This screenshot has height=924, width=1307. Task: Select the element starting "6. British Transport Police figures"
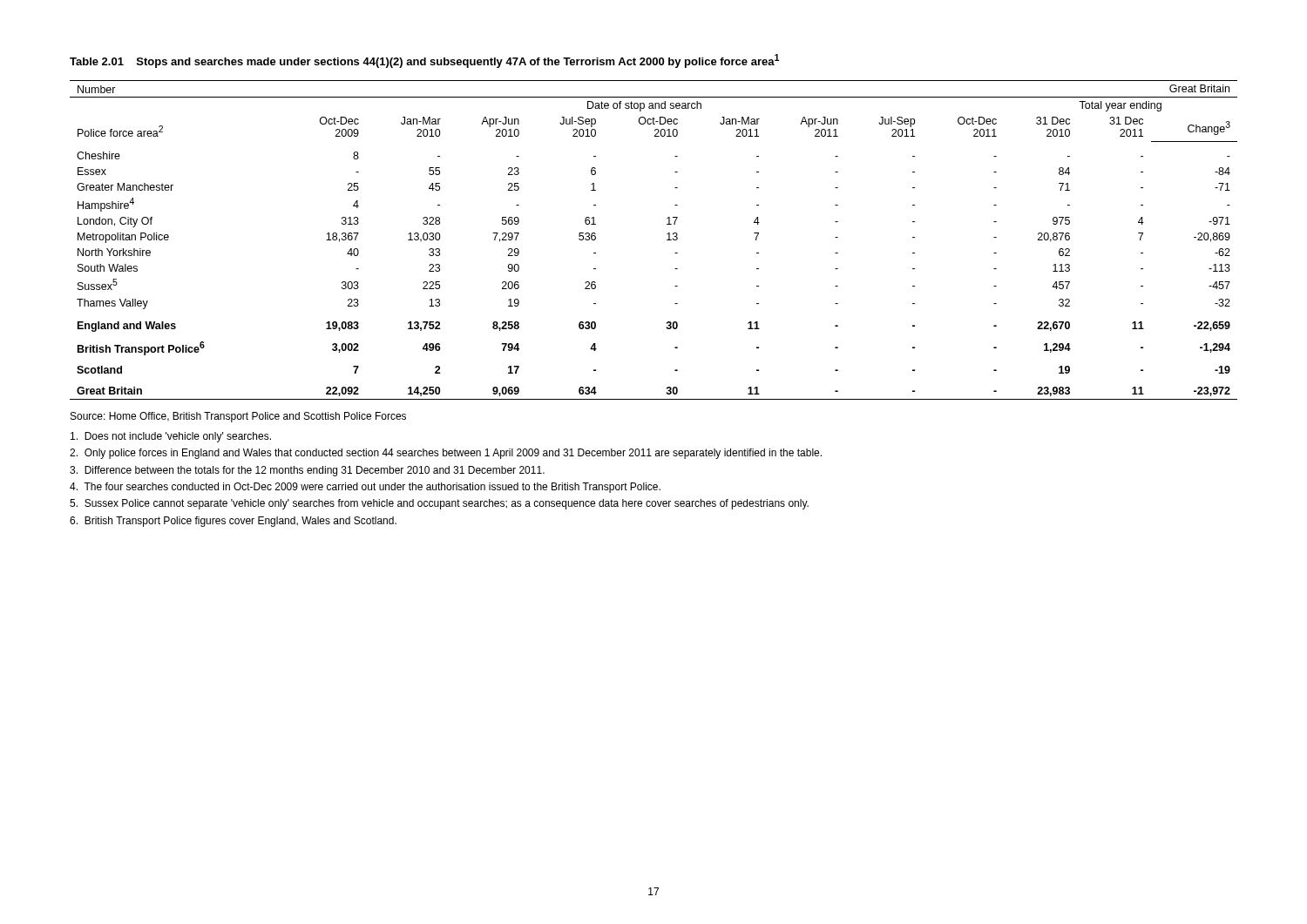pyautogui.click(x=233, y=521)
